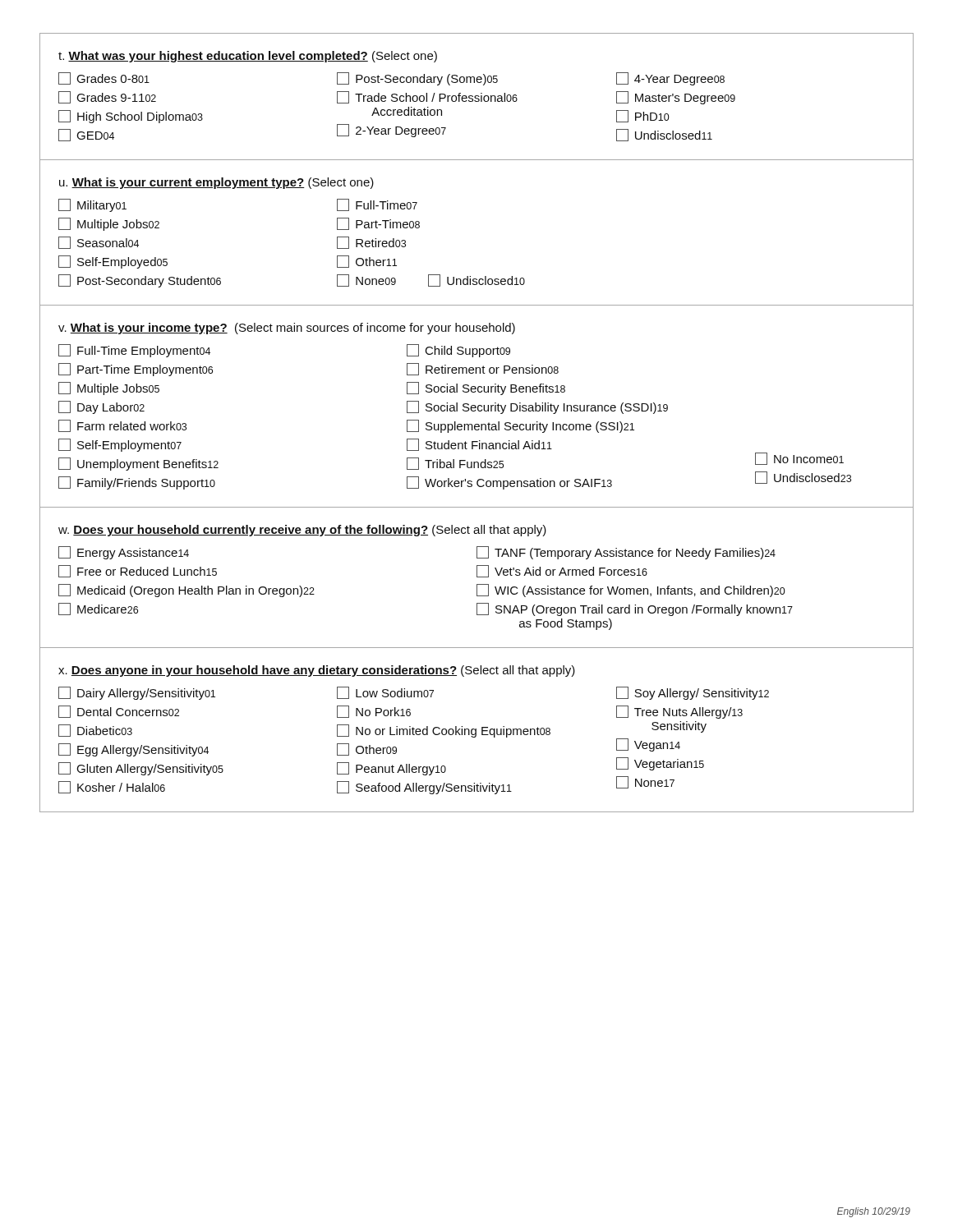
Task: Locate the text starting "Farm related work"
Action: (123, 426)
